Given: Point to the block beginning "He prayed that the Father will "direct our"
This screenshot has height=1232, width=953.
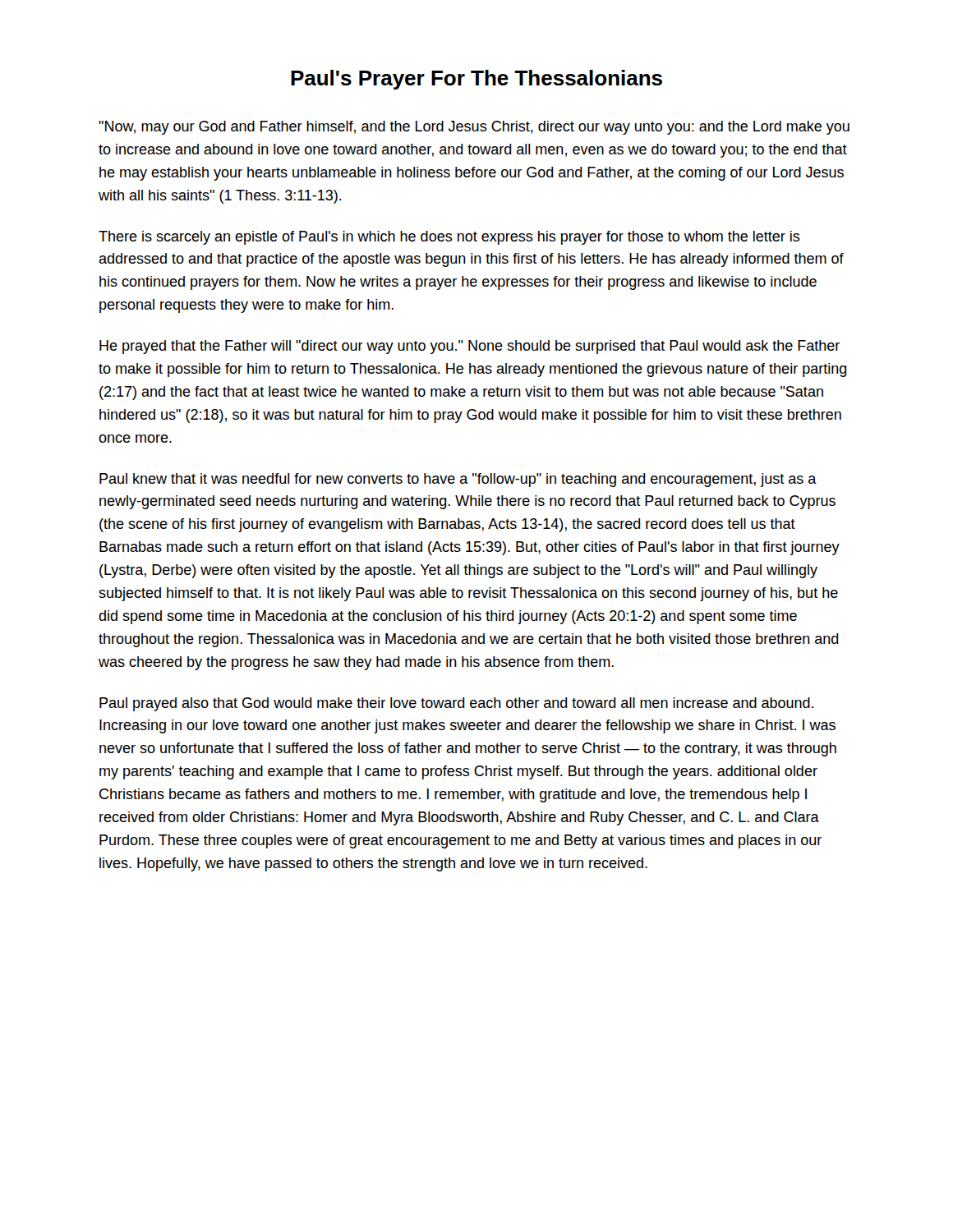Looking at the screenshot, I should 473,392.
